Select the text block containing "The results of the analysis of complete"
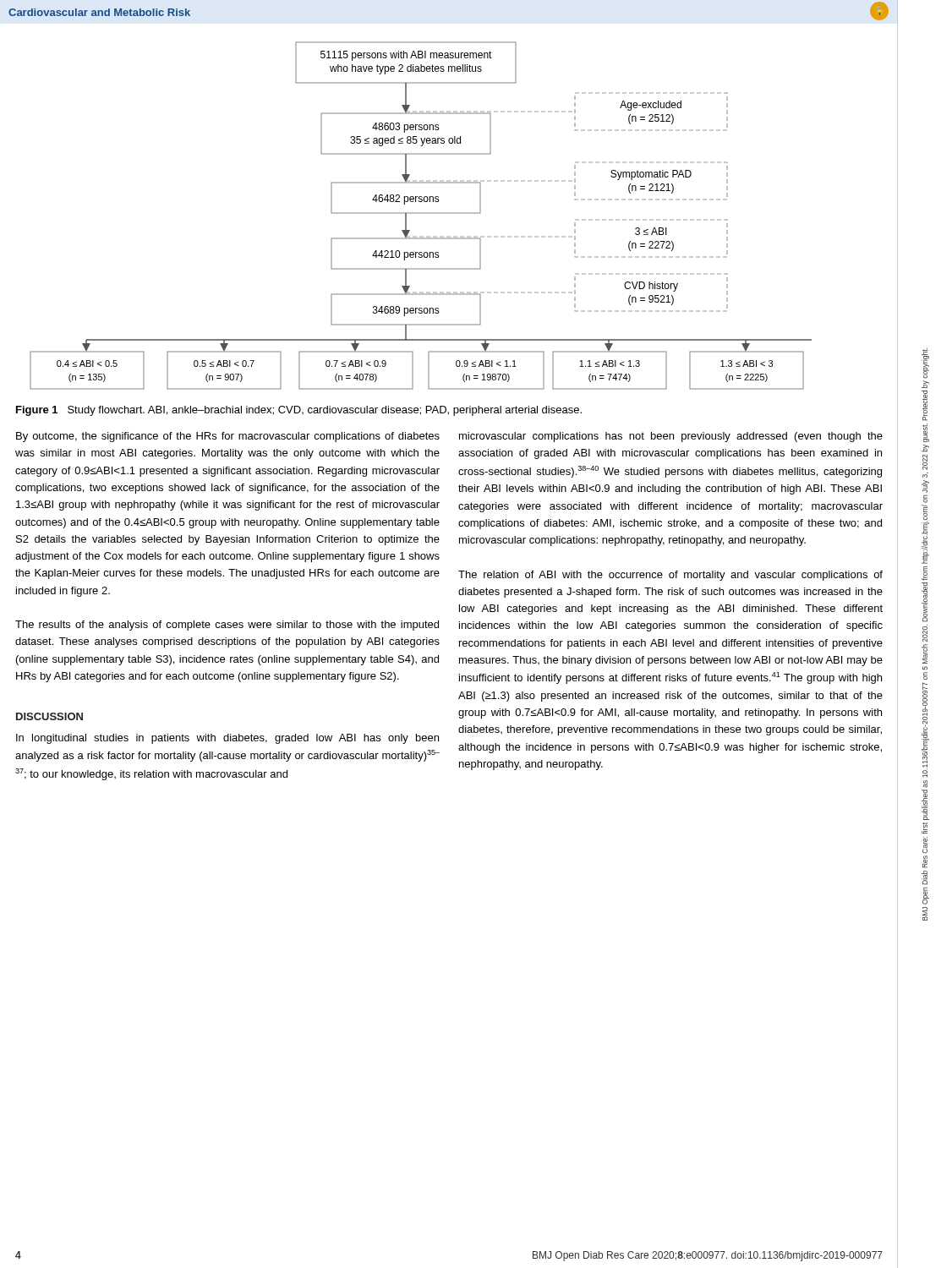 point(227,650)
